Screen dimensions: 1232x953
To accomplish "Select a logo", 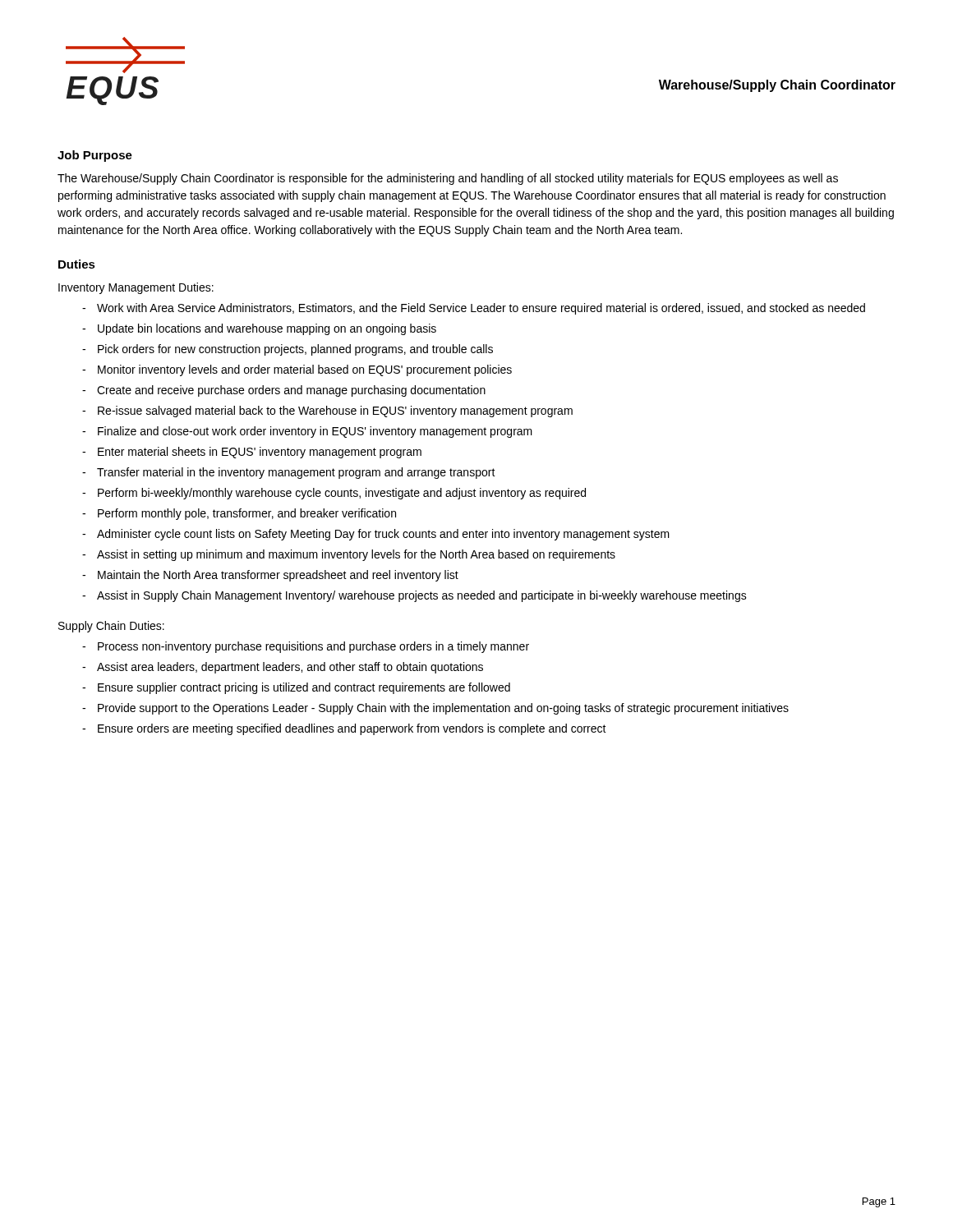I will (131, 71).
